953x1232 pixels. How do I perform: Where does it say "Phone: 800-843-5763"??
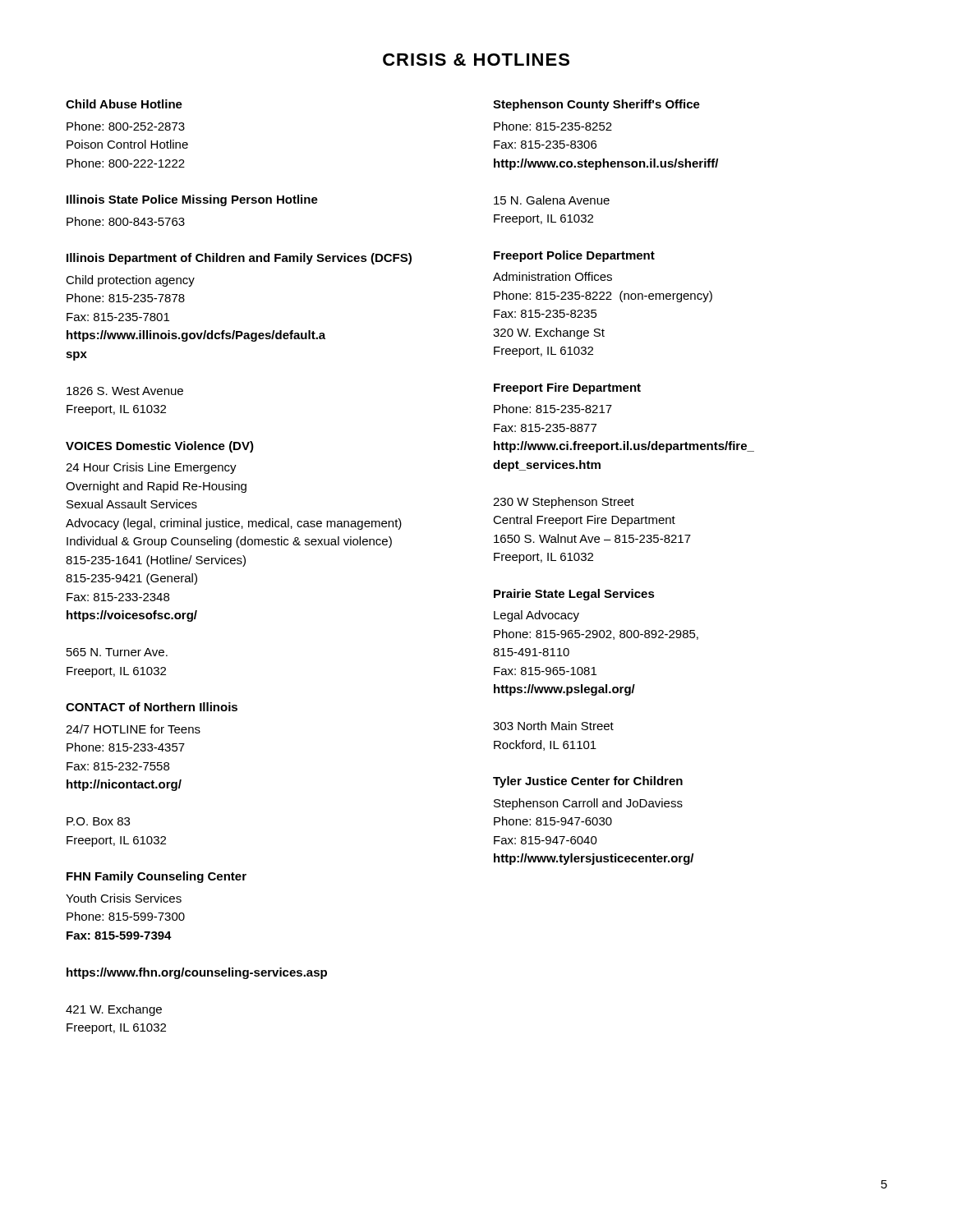click(125, 221)
